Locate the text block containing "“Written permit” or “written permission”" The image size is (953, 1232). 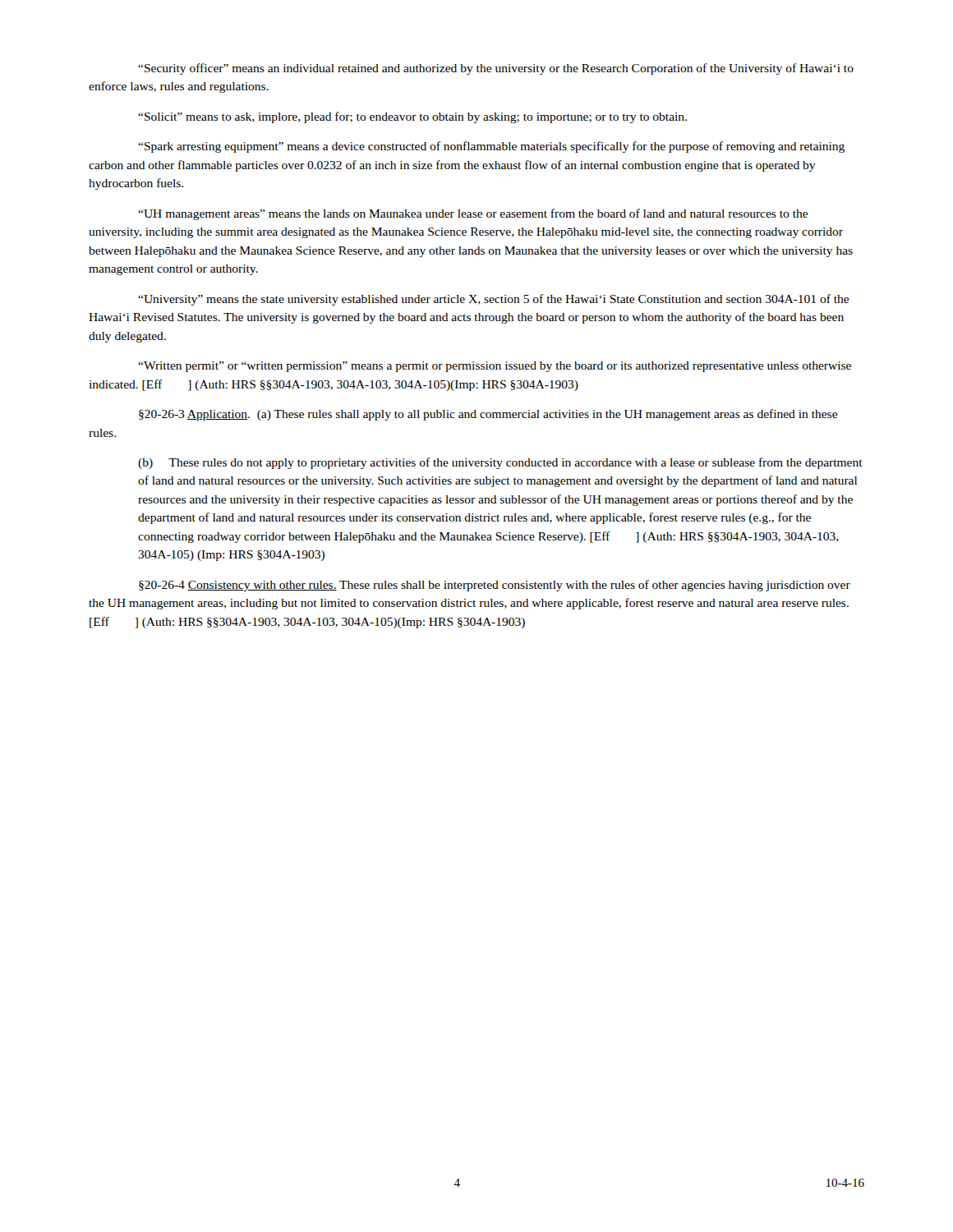point(470,374)
